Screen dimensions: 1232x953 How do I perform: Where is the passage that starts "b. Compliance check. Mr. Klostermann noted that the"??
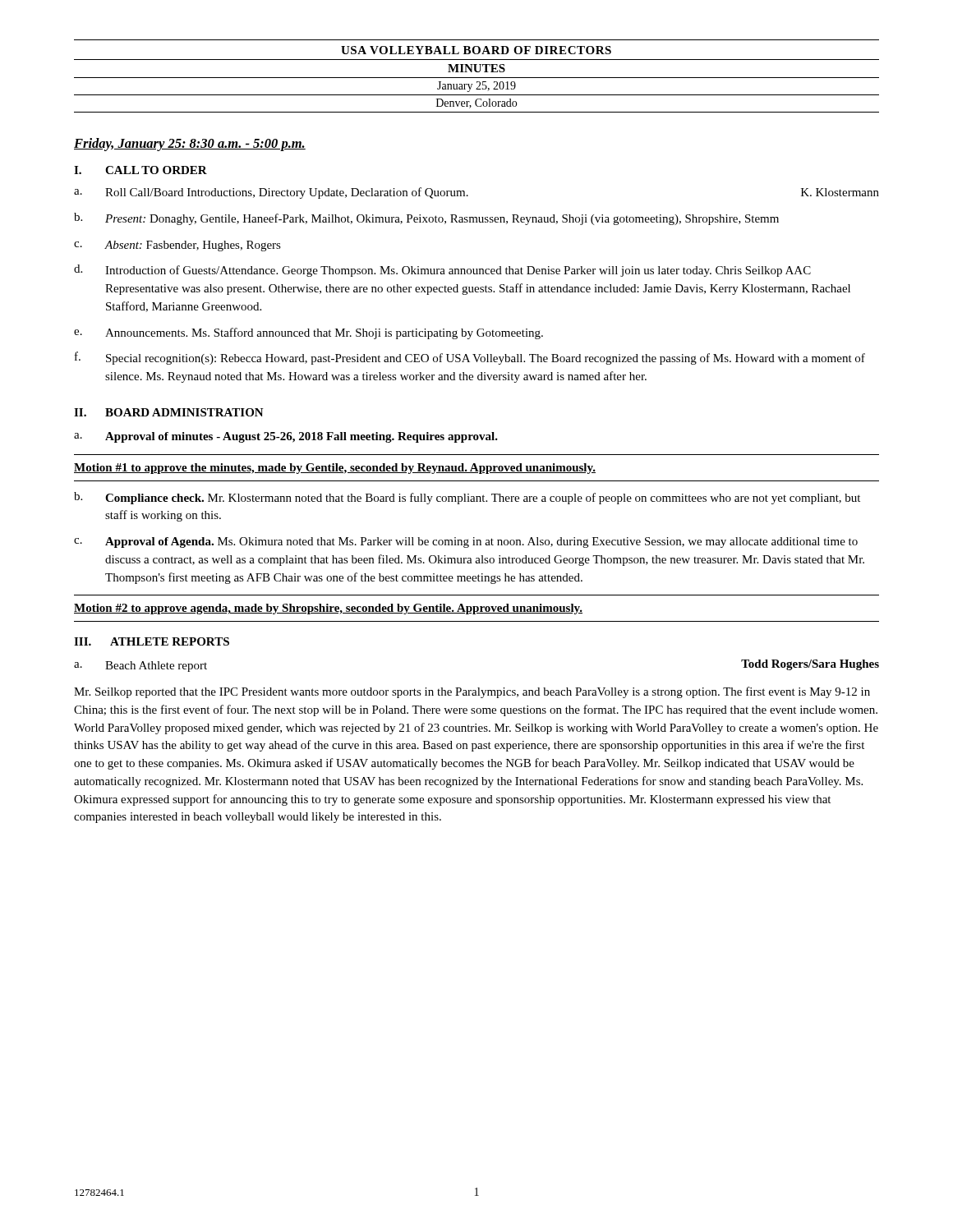(476, 507)
